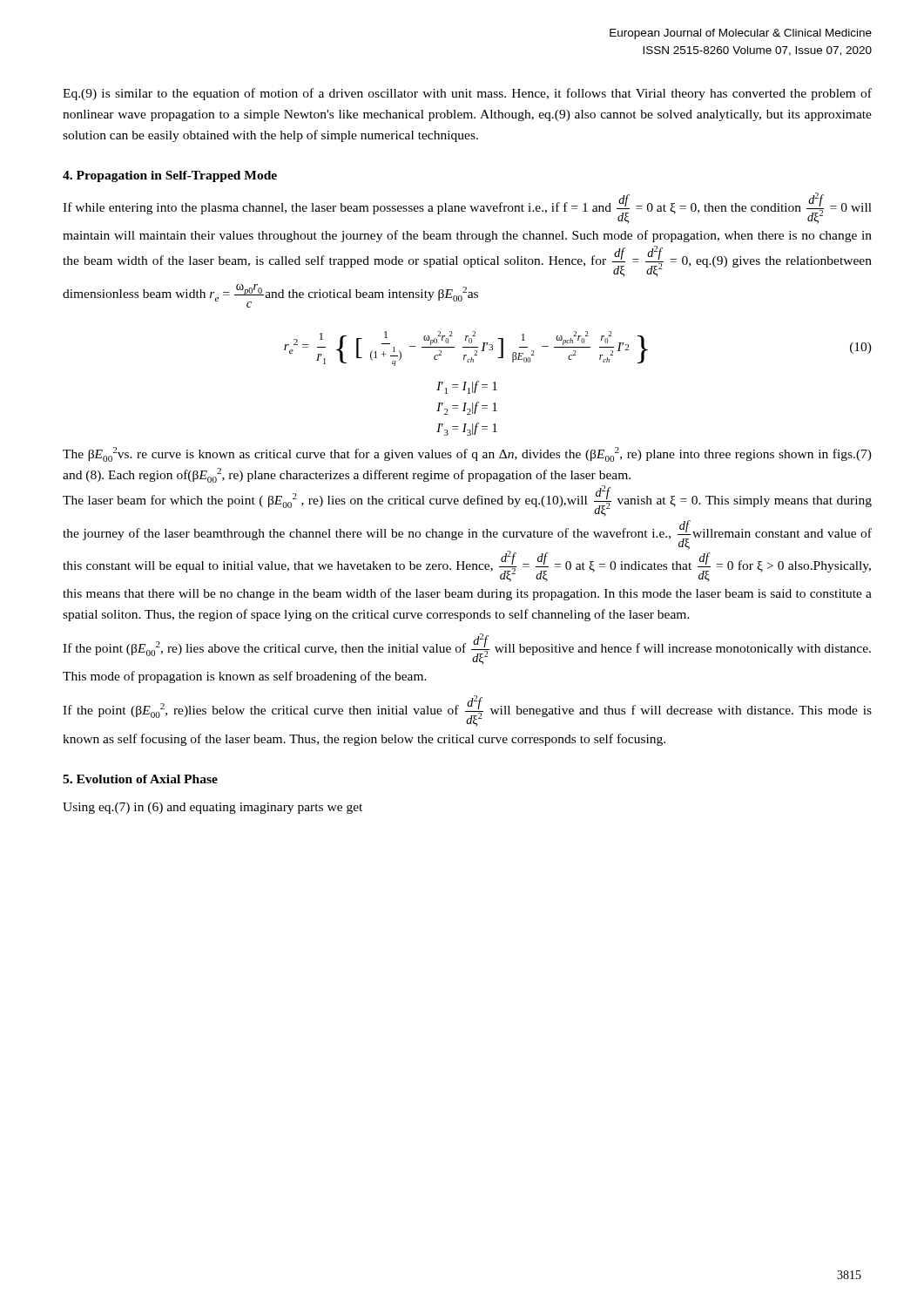This screenshot has height=1307, width=924.
Task: Click the passage that begins "Eq.(9) is similar"
Action: (467, 114)
